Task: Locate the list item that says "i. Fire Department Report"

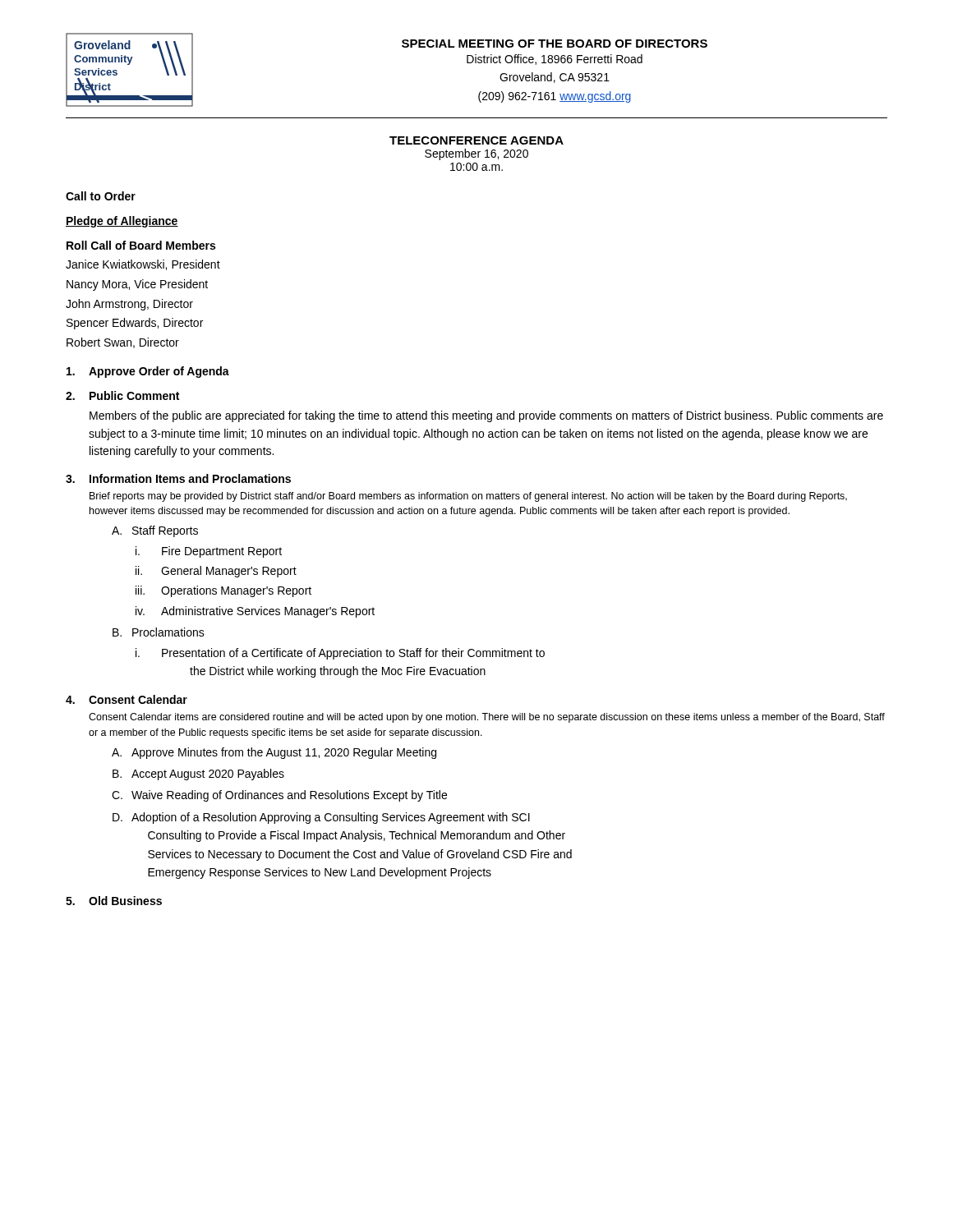Action: [x=209, y=552]
